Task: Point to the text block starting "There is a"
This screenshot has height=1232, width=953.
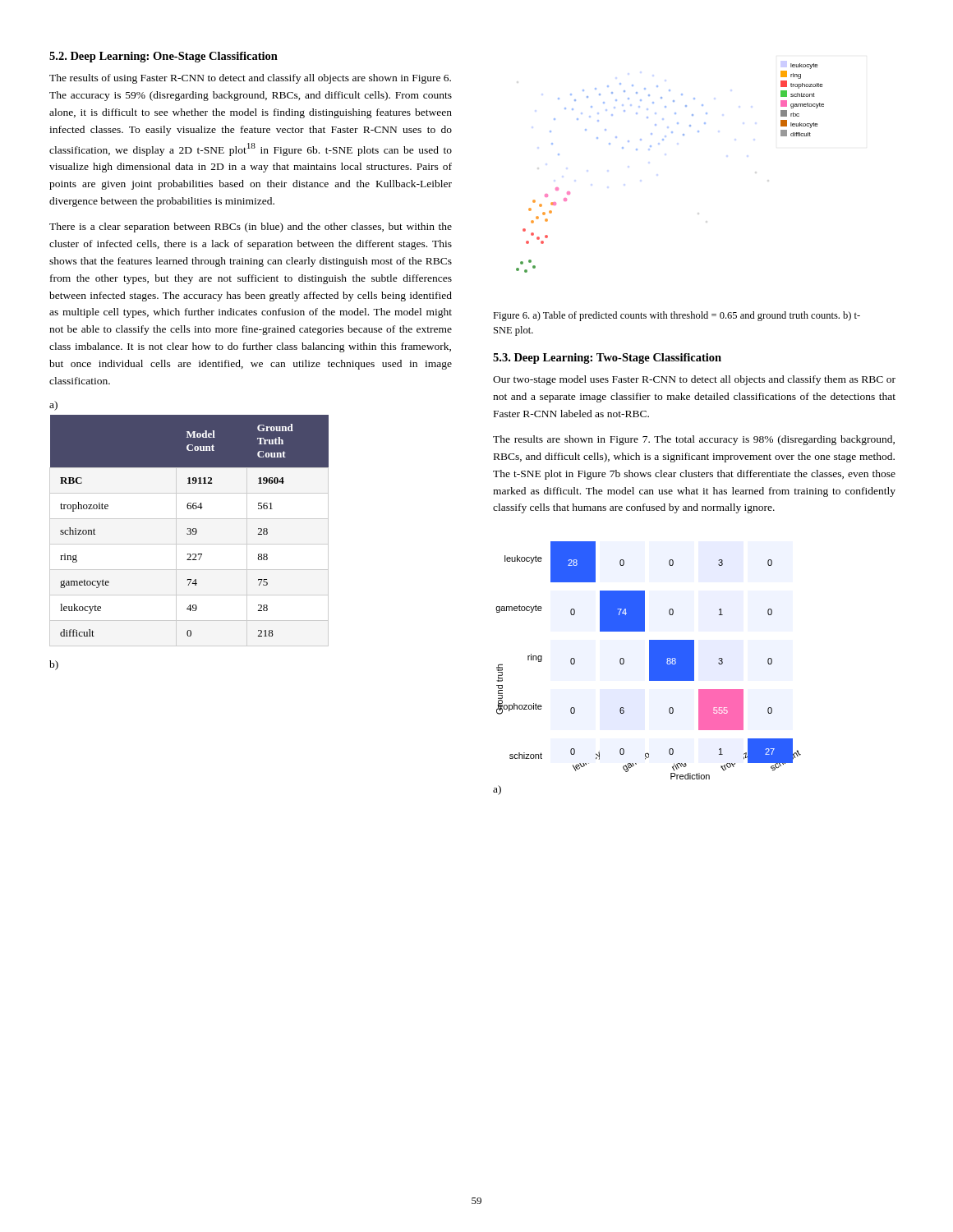Action: (x=251, y=304)
